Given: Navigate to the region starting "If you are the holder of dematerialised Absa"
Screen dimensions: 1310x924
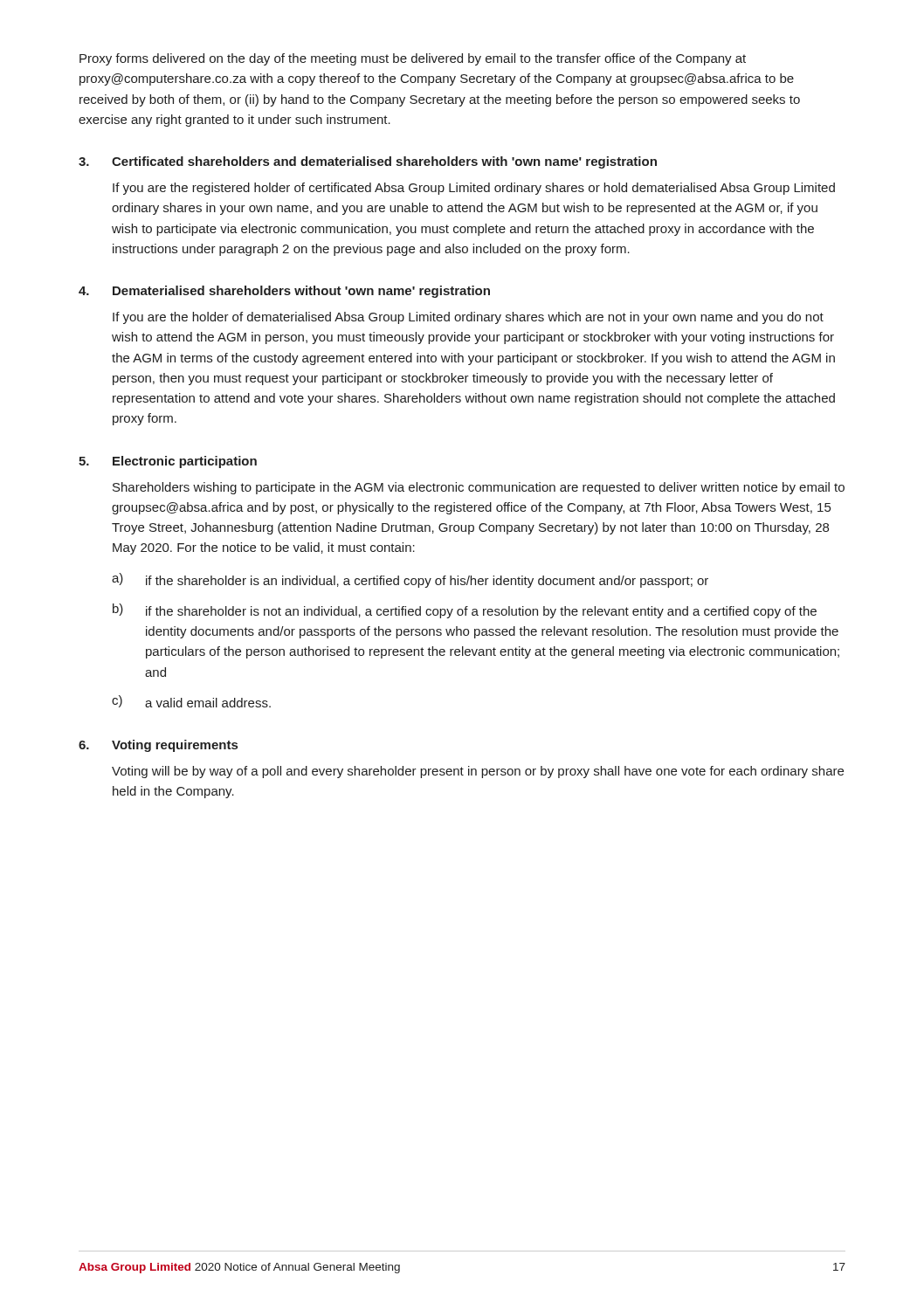Looking at the screenshot, I should point(479,367).
